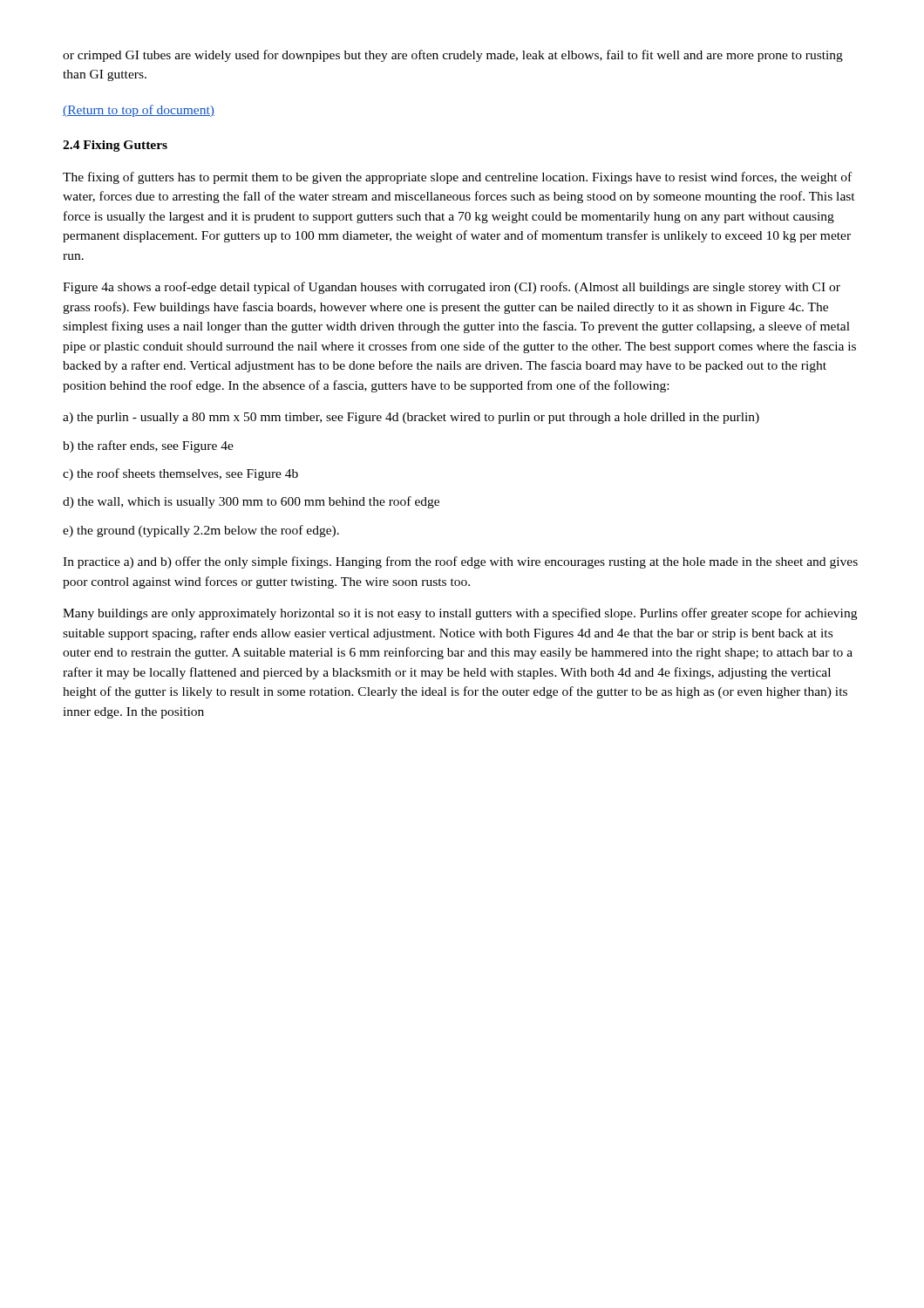Locate the region starting "d) the wall, which is usually 300 mm"
This screenshot has width=924, height=1308.
251,501
